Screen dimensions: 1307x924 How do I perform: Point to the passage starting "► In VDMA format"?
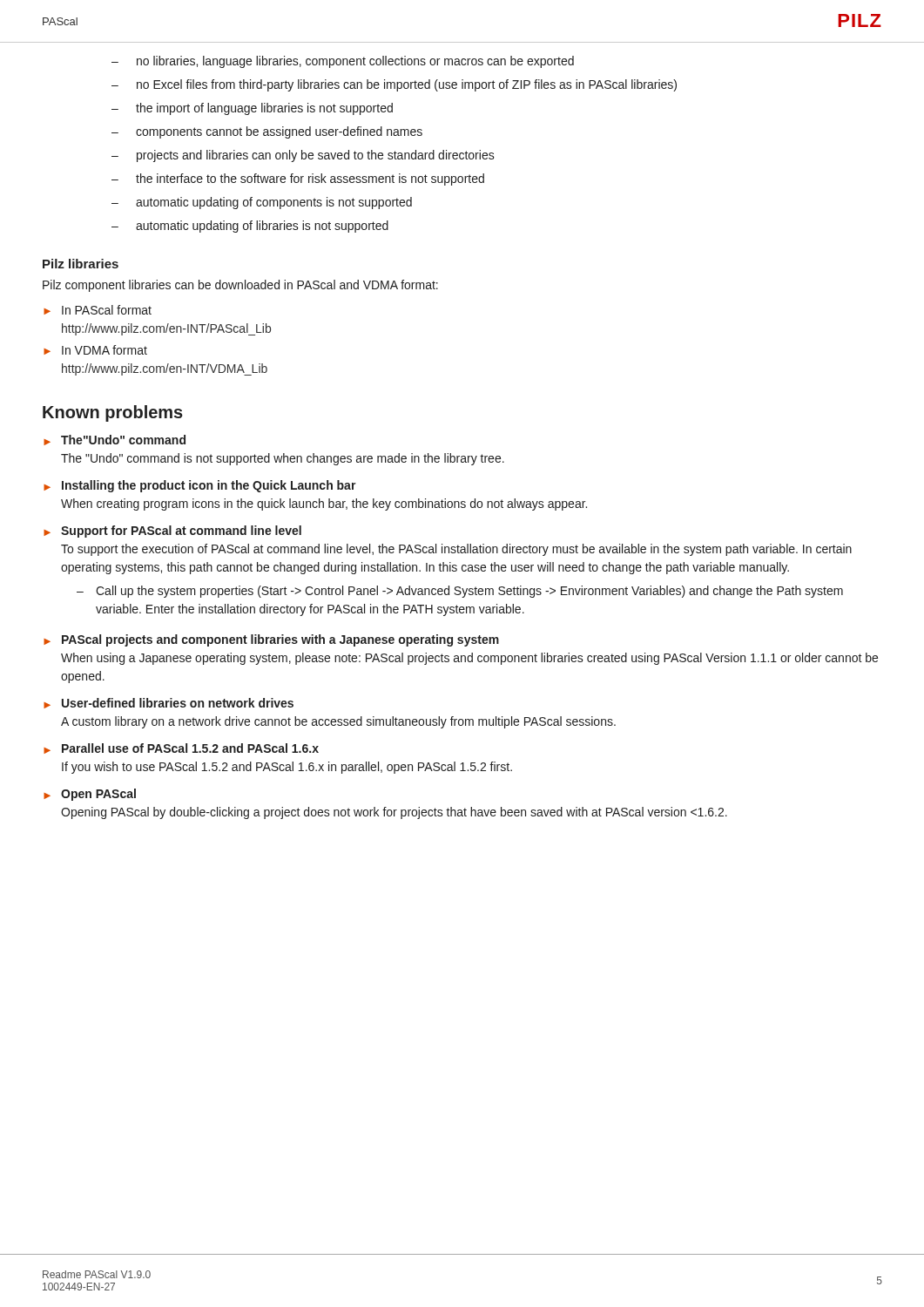click(x=155, y=360)
